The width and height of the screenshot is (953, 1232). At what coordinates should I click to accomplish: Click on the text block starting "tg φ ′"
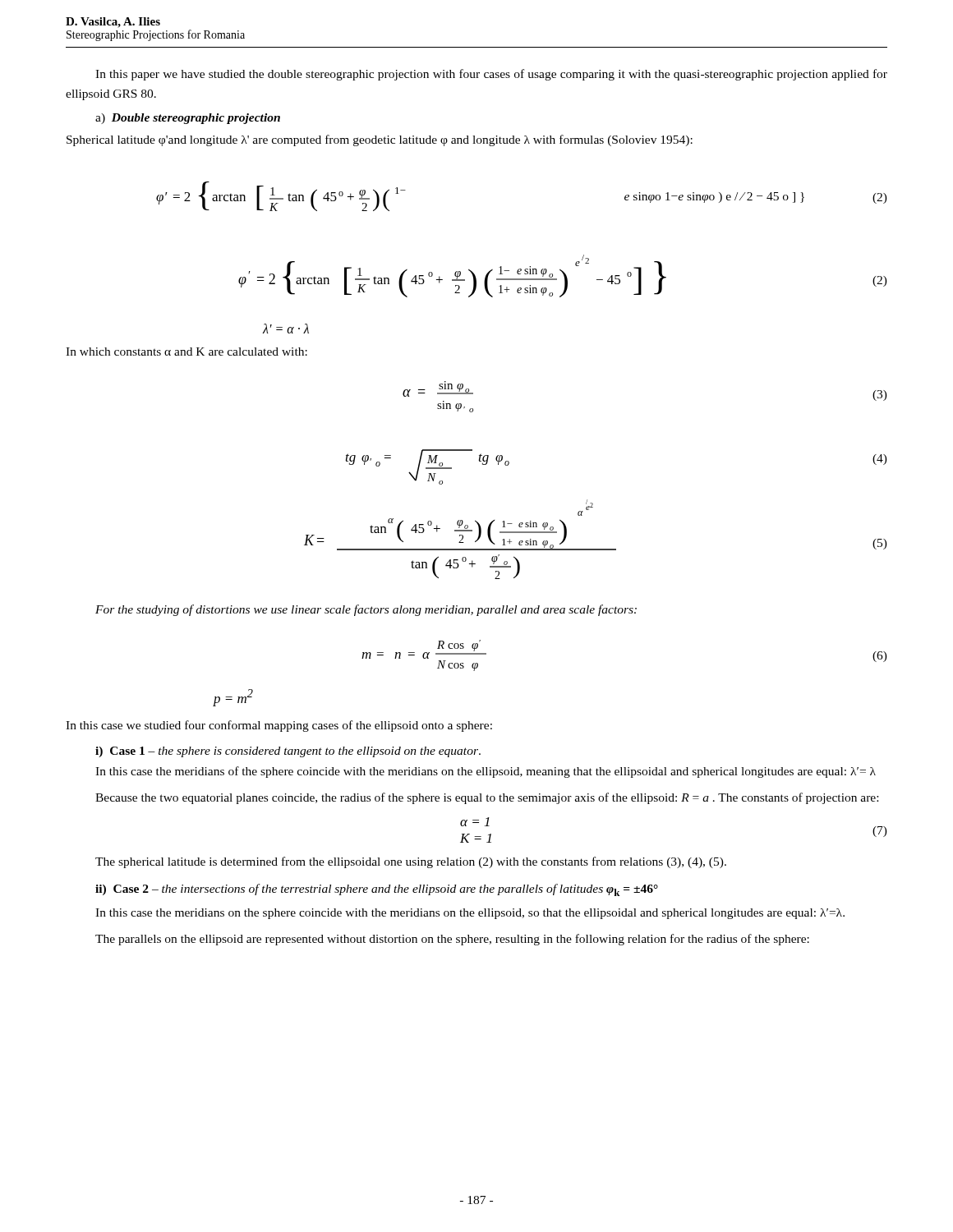coord(440,466)
